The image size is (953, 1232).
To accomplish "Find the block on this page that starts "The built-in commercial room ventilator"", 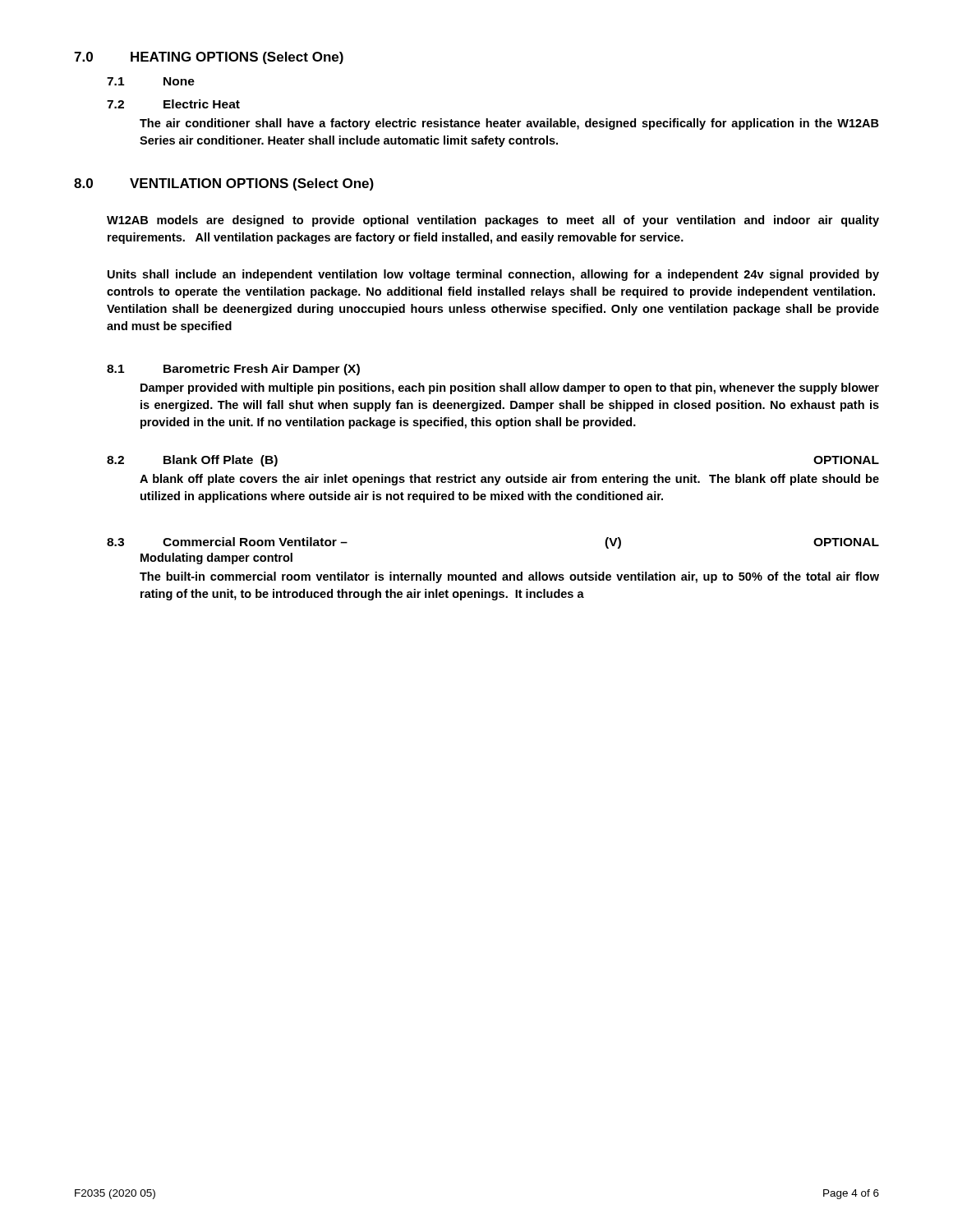I will pos(509,585).
